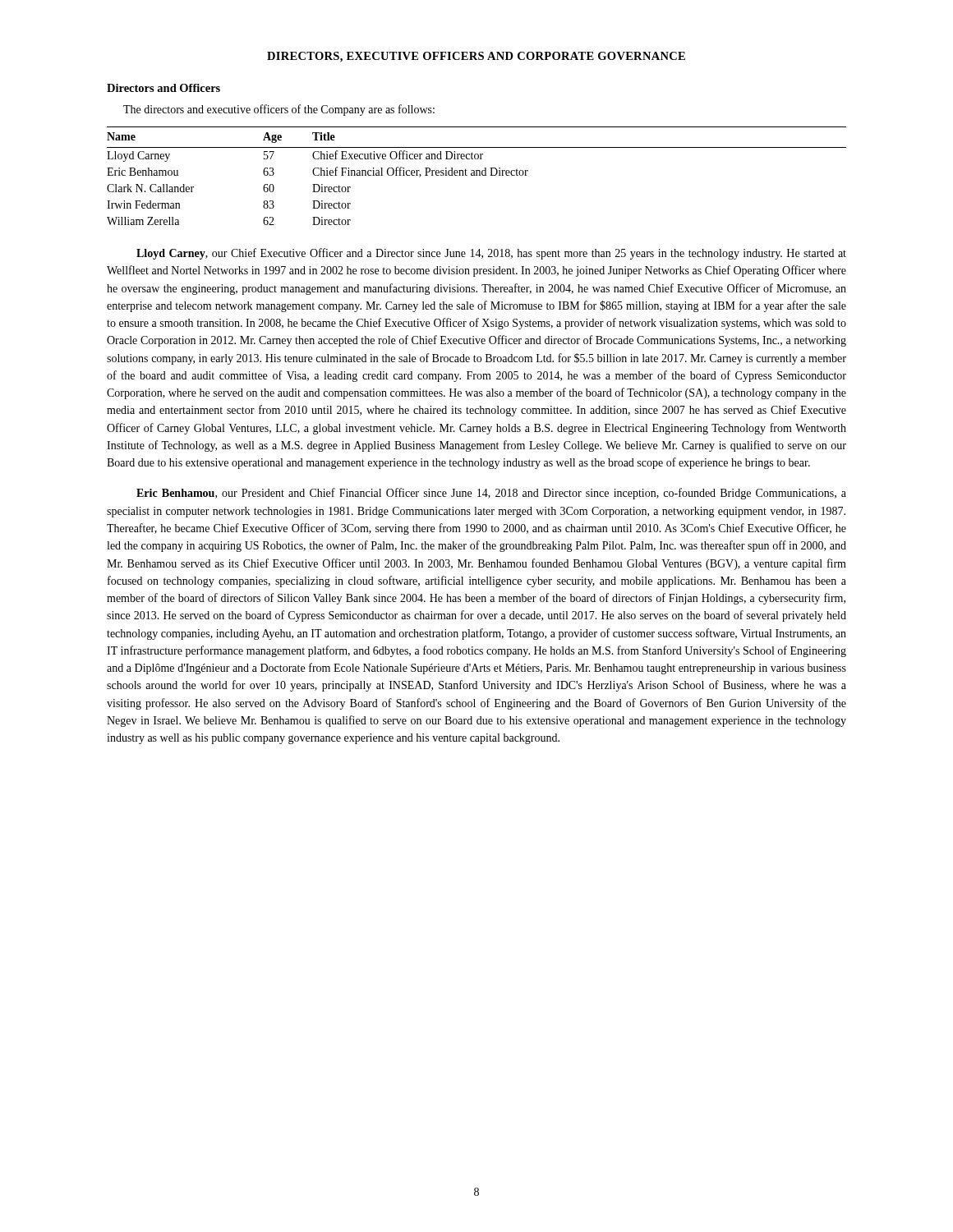Locate the text block starting "Eric Benhamou, our President and Chief"
953x1232 pixels.
pyautogui.click(x=476, y=616)
